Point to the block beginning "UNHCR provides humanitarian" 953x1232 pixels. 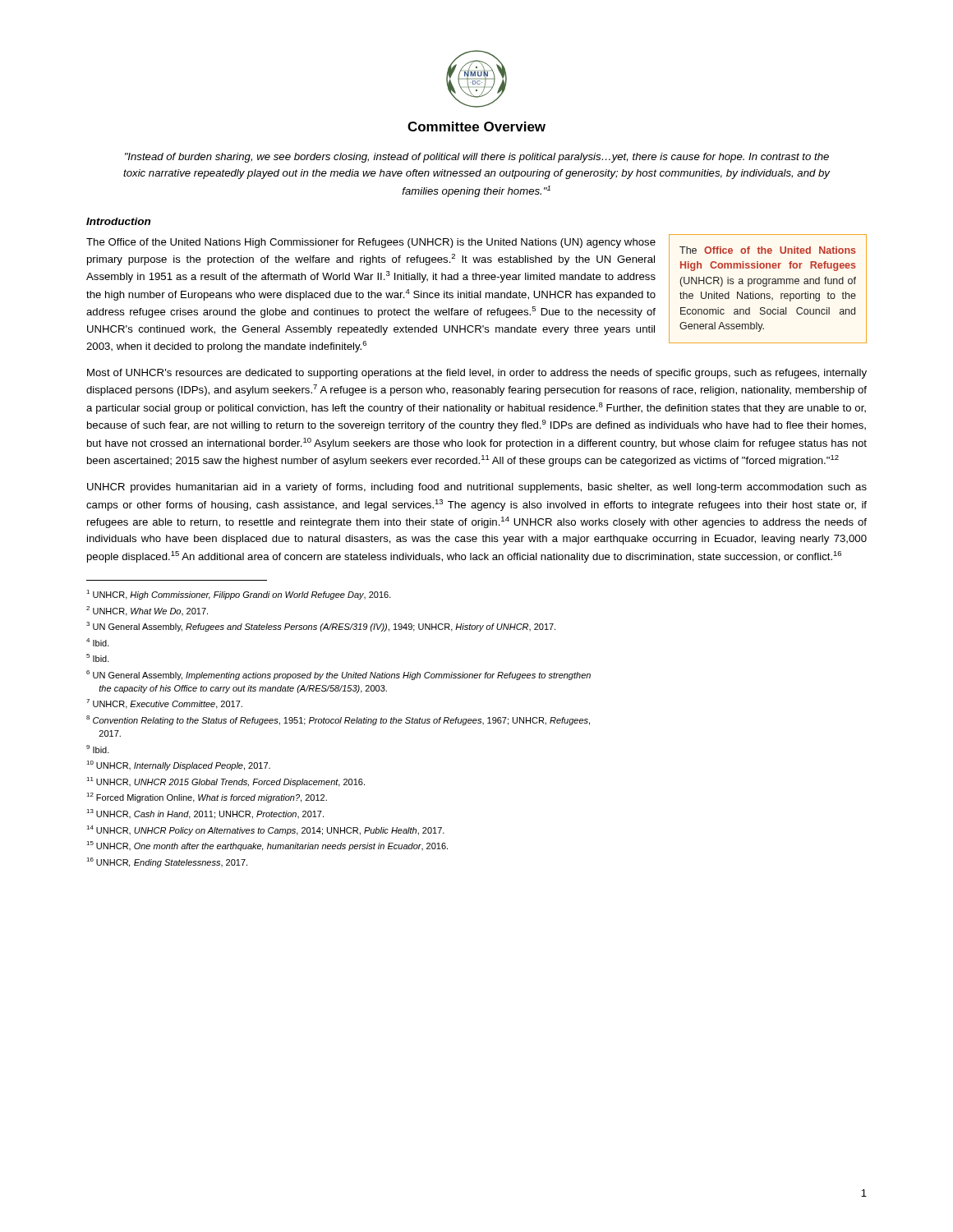[476, 522]
